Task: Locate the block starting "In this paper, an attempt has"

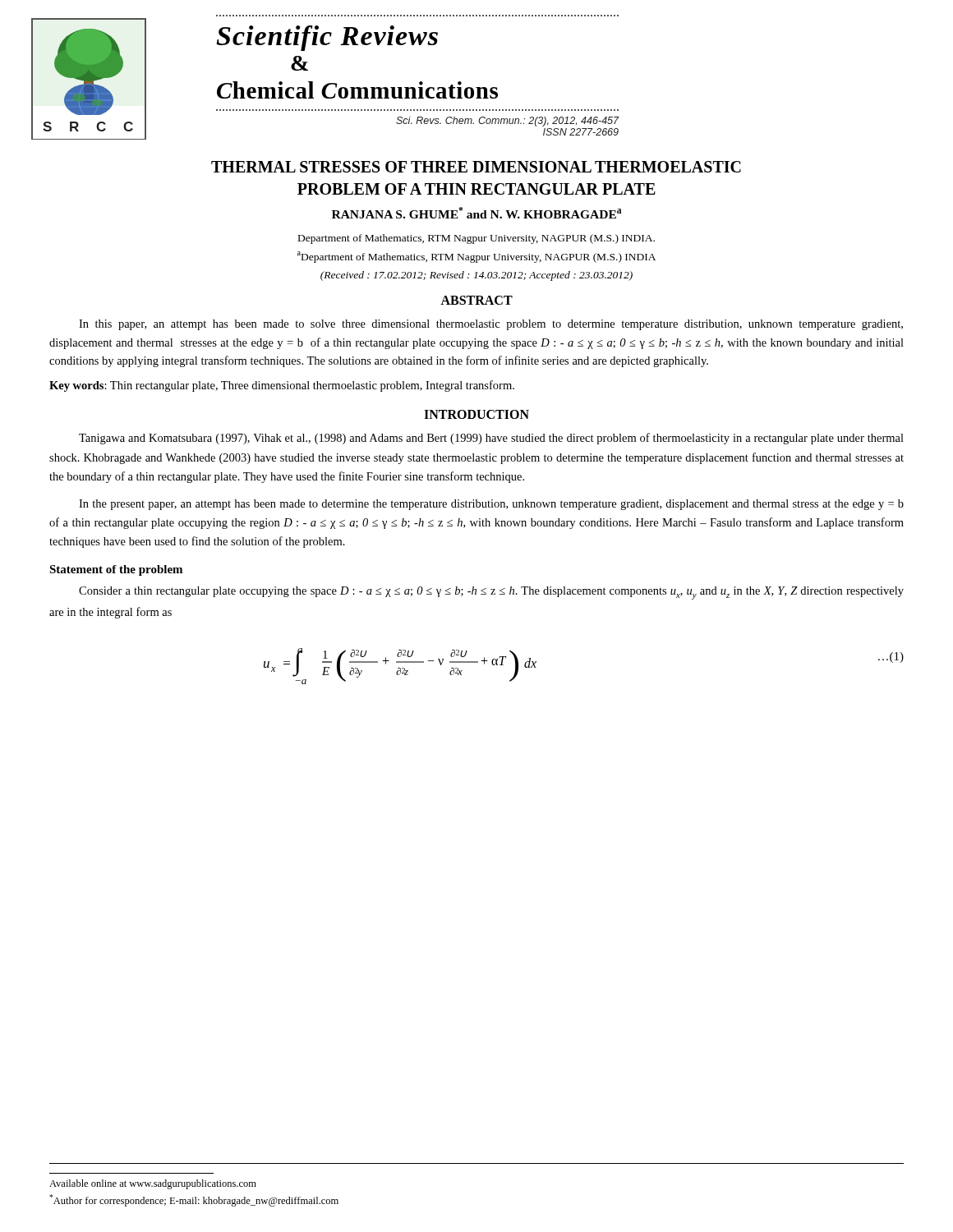Action: (x=476, y=342)
